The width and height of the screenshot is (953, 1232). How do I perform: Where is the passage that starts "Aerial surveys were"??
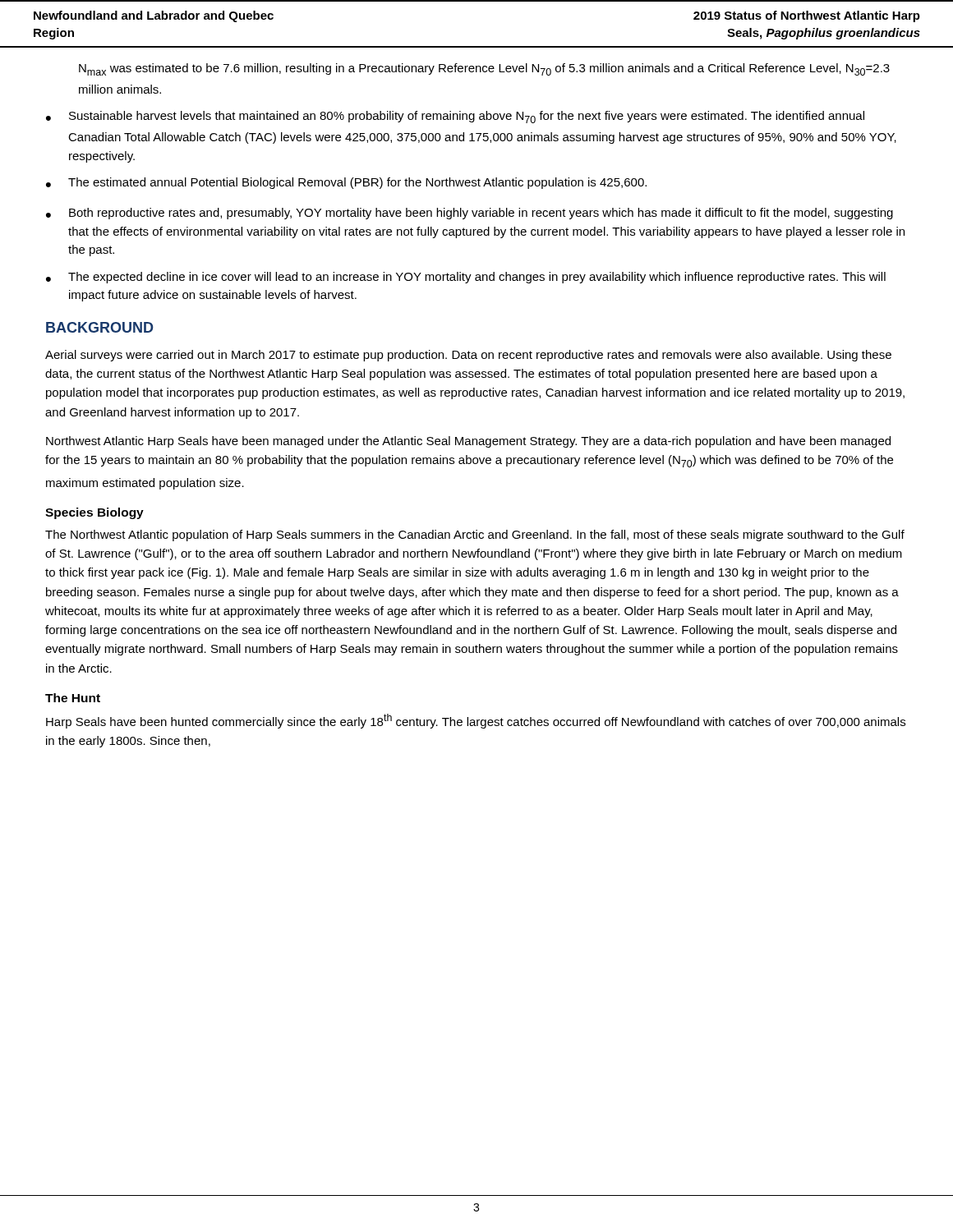coord(475,383)
